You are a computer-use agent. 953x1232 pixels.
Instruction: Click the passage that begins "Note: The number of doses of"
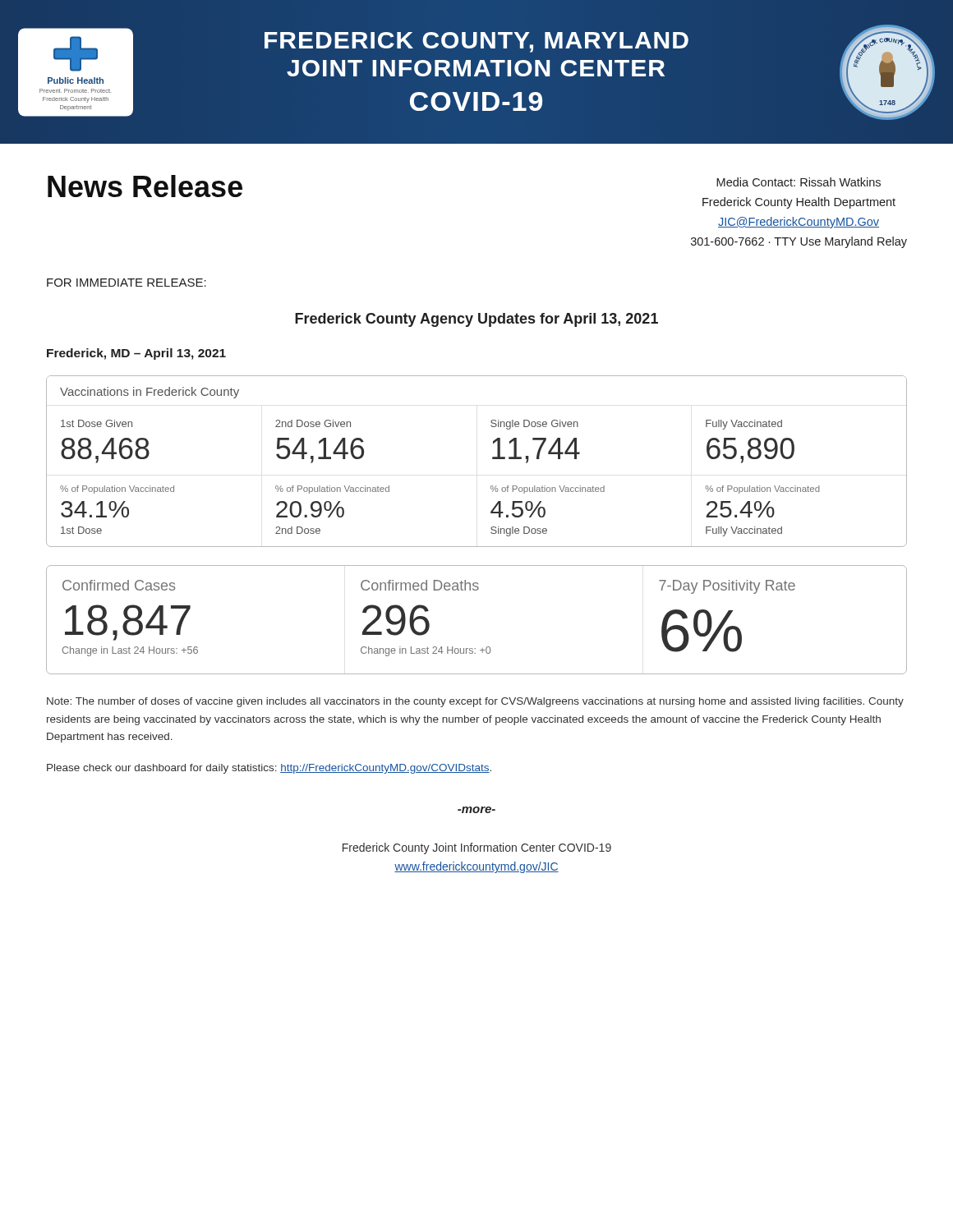[475, 719]
